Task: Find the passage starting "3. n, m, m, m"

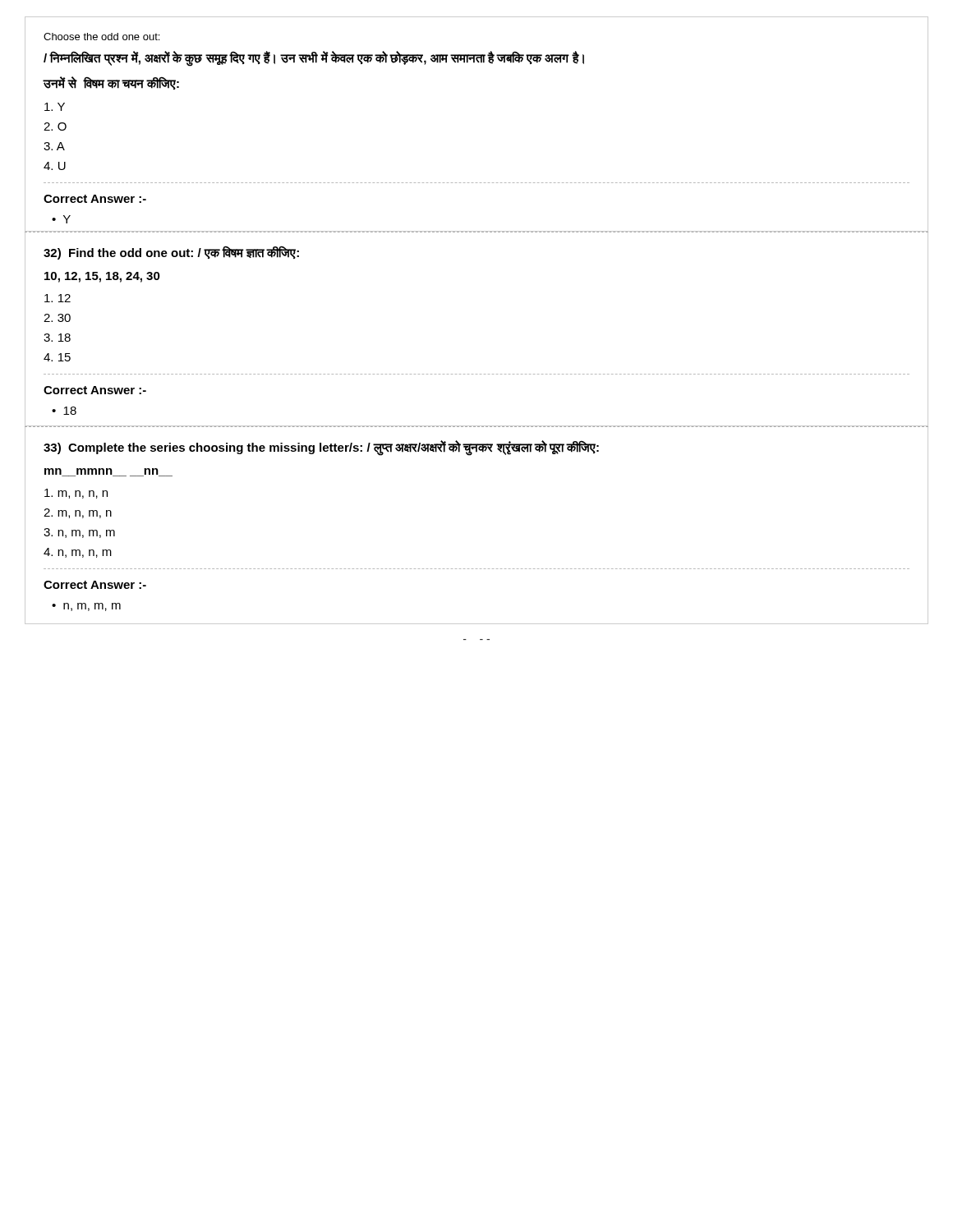Action: coord(79,531)
